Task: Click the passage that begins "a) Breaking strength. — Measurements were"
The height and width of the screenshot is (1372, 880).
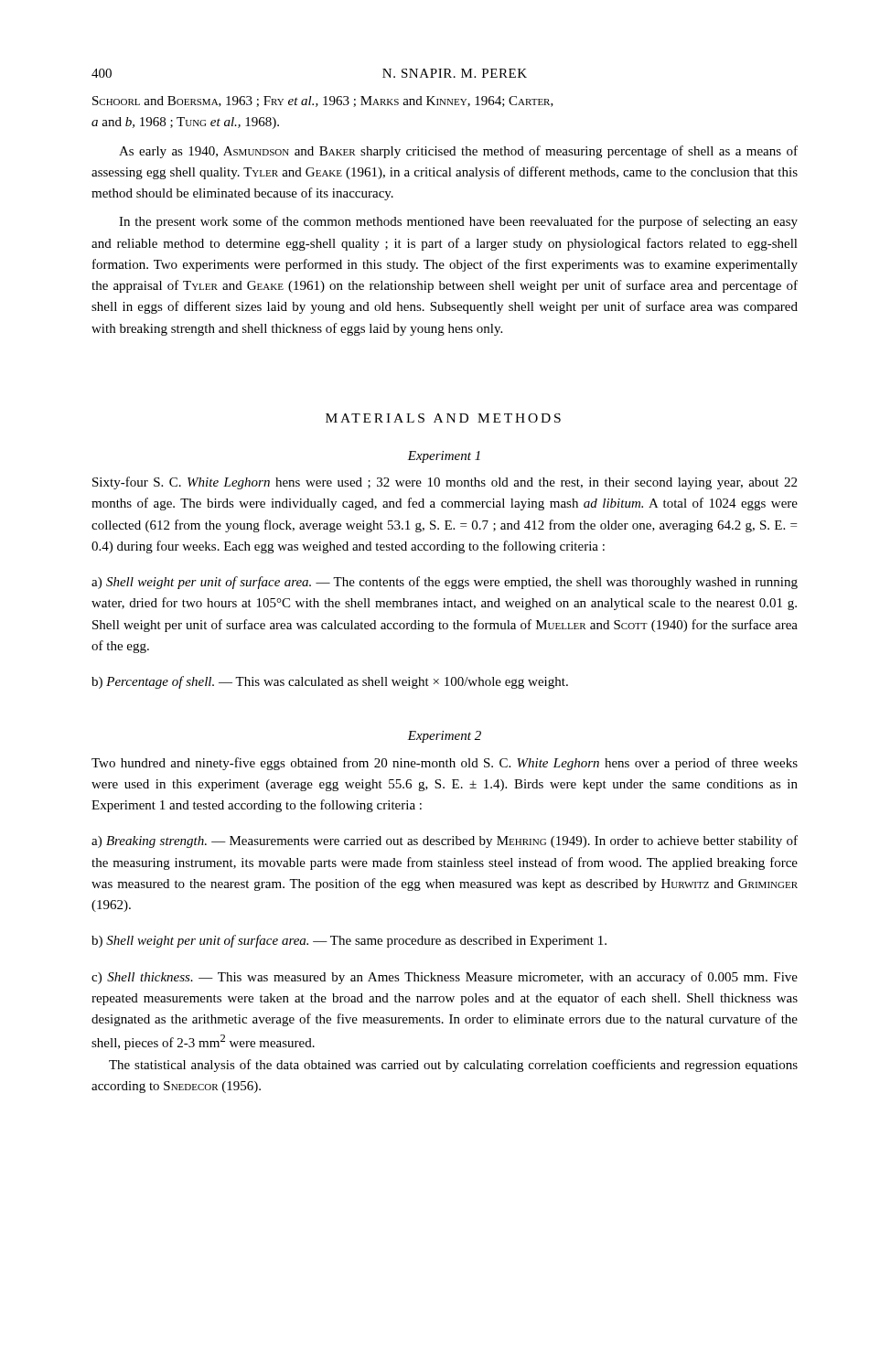Action: point(445,873)
